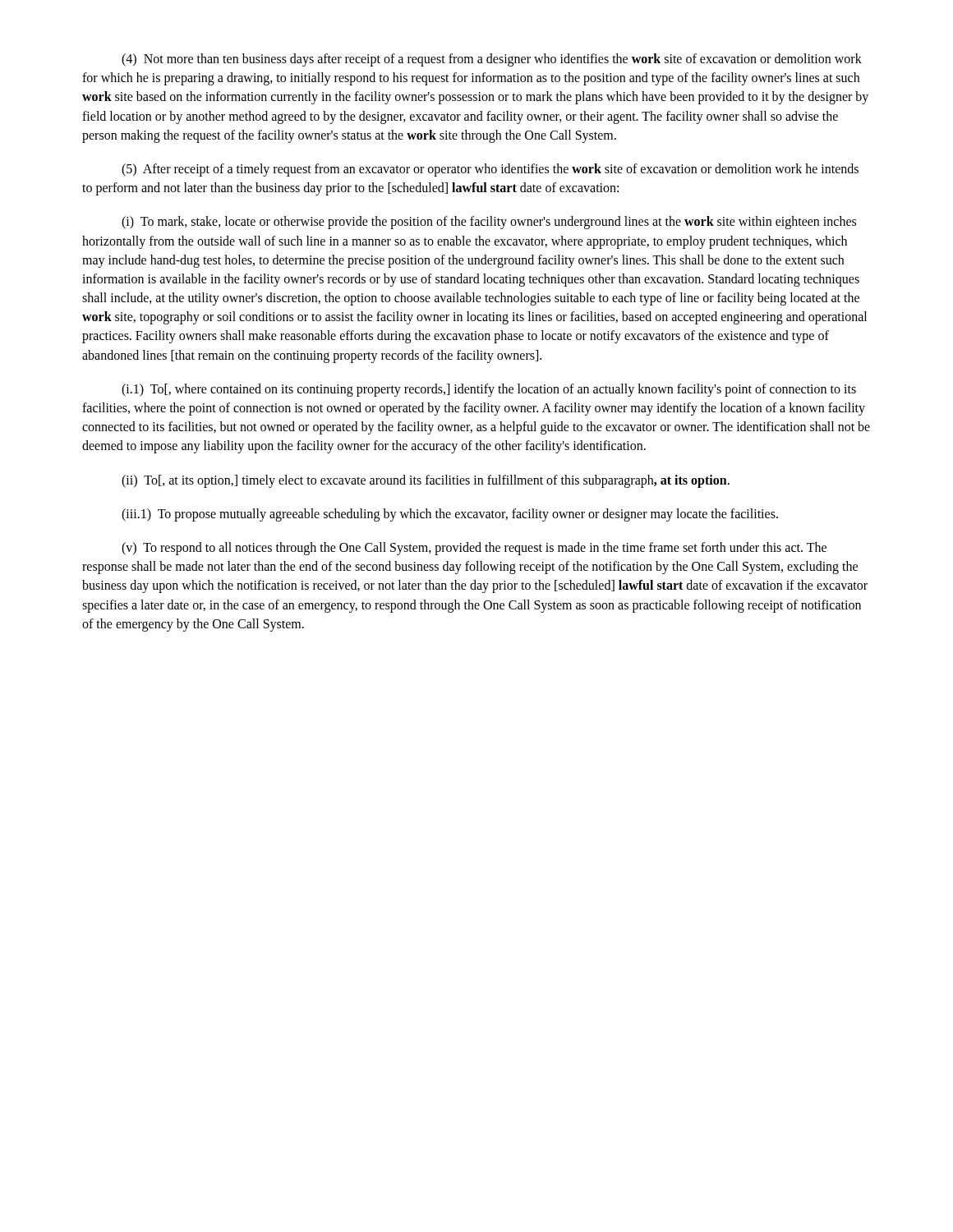Locate the text block that says "(i) To mark, stake, locate or otherwise provide"
The image size is (953, 1232).
tap(475, 288)
